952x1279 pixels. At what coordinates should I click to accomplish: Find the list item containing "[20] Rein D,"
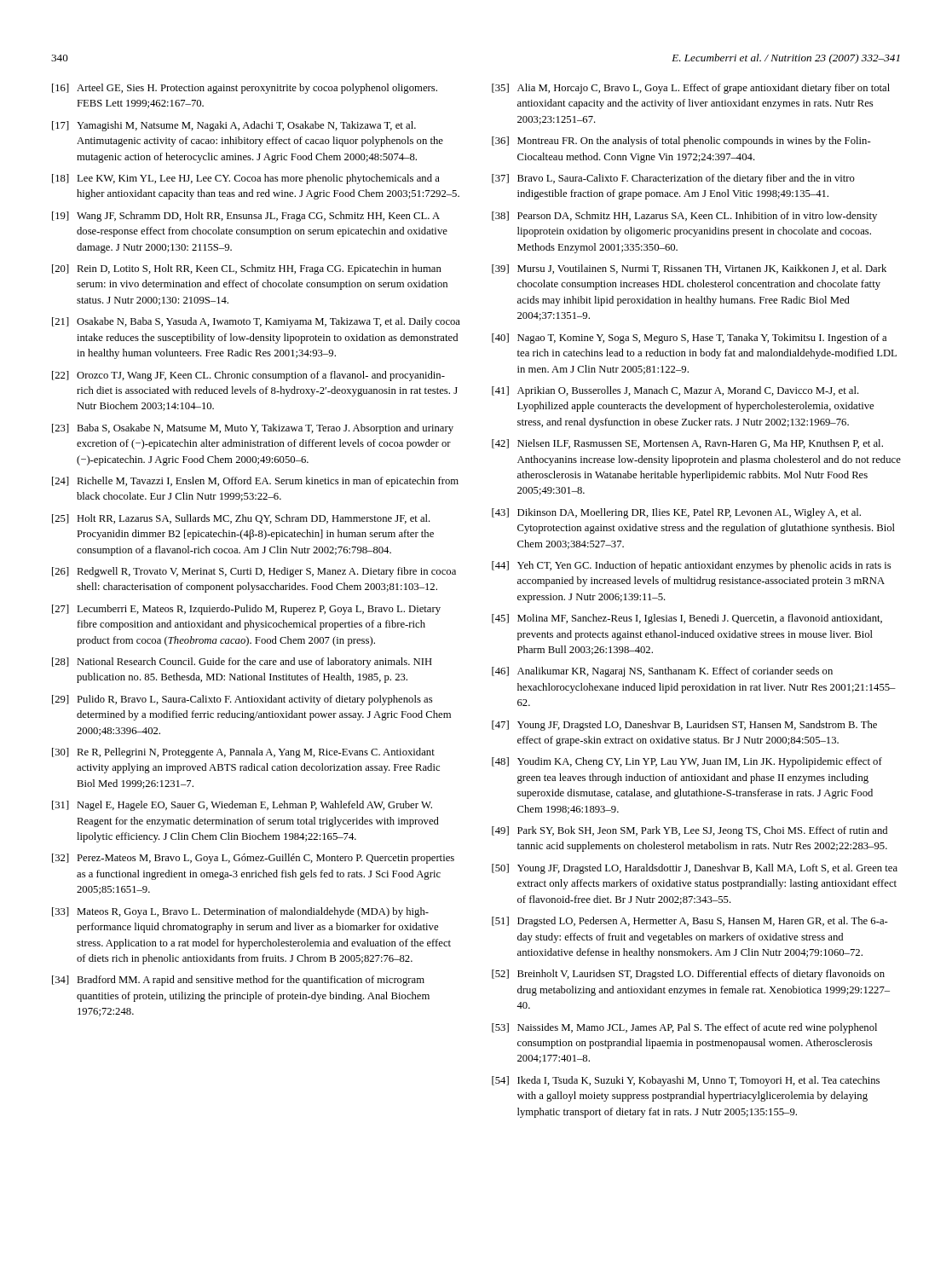(x=256, y=285)
